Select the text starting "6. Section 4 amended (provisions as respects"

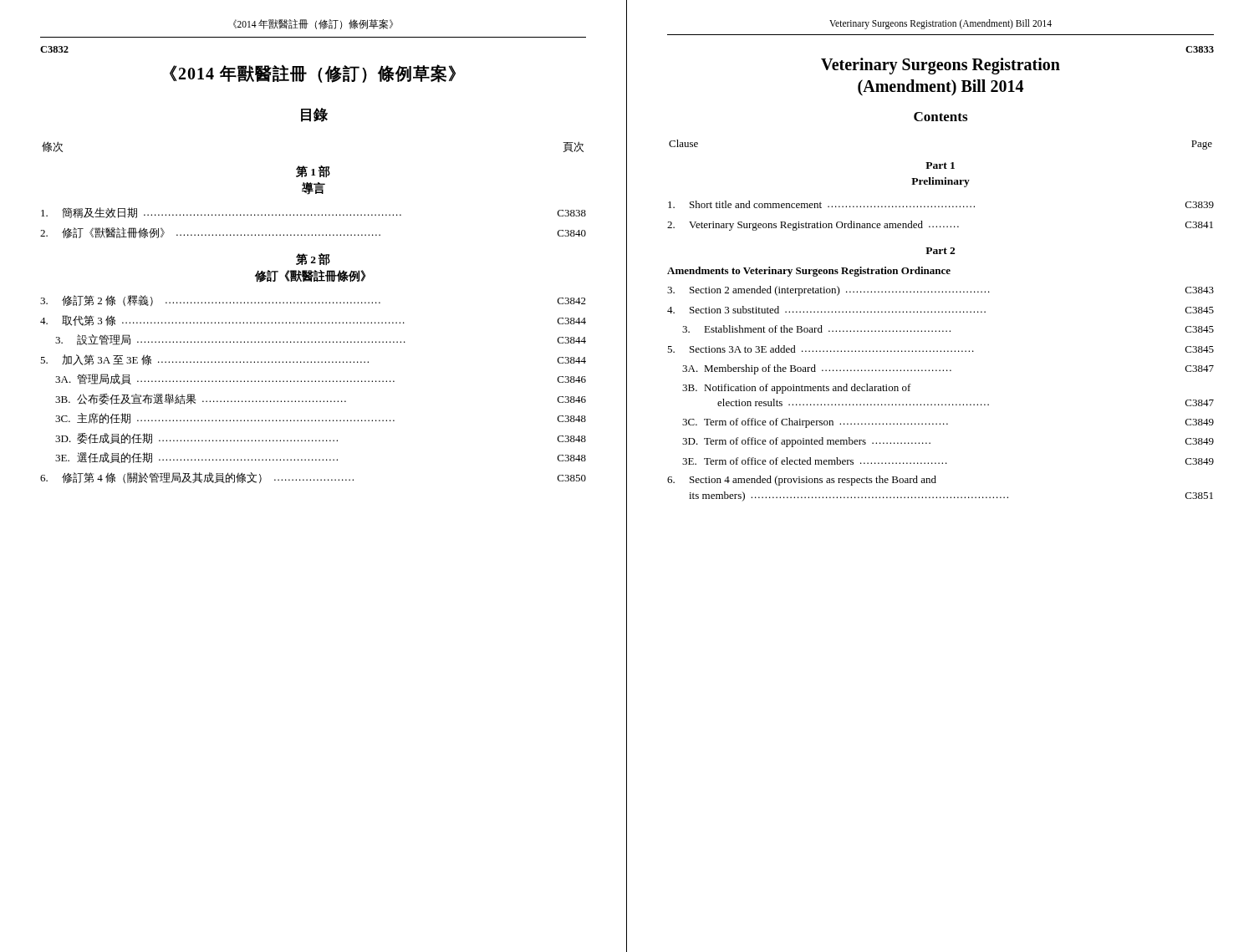point(940,488)
